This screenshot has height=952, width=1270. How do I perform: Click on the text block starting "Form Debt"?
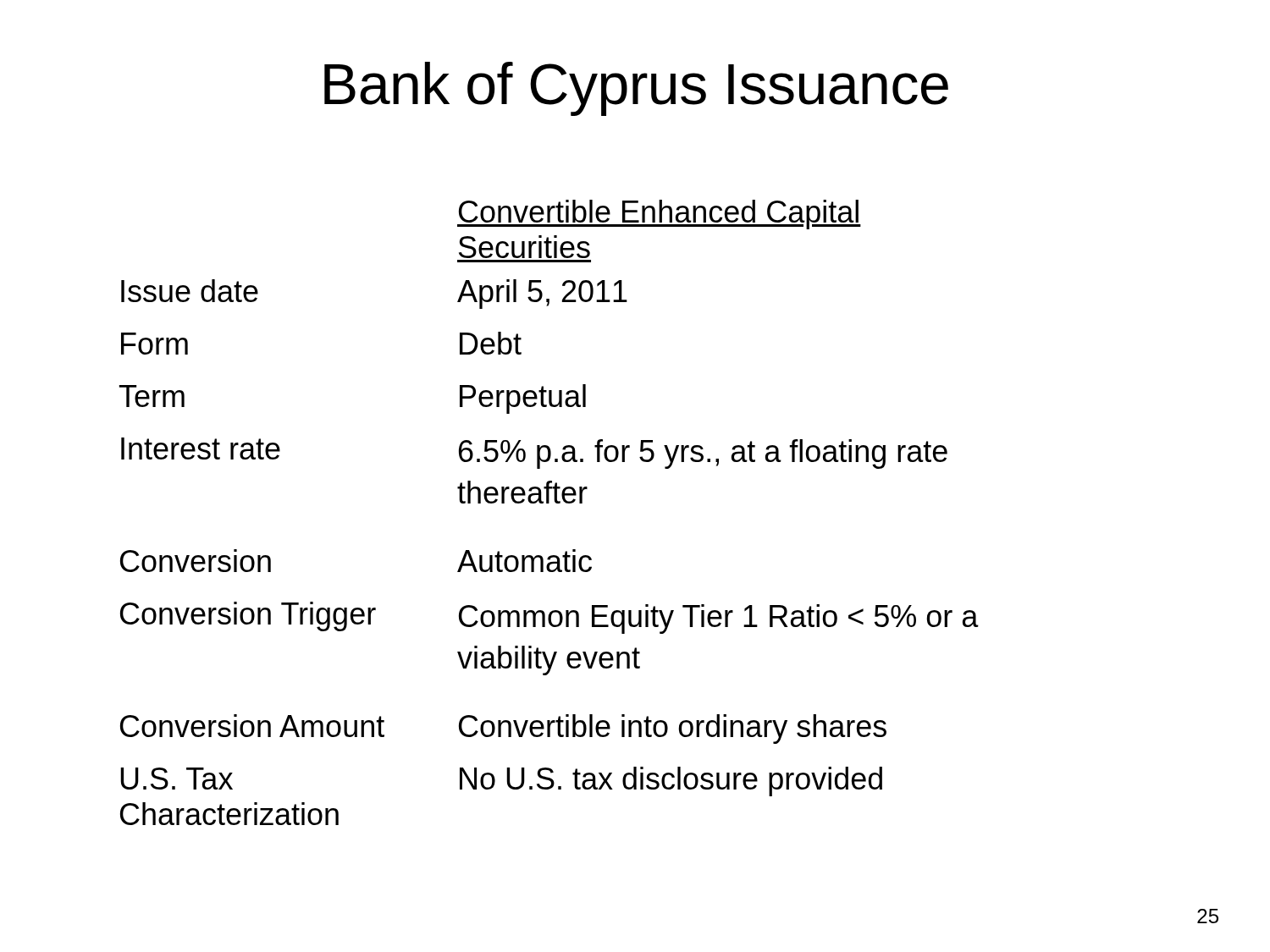[160, 342]
